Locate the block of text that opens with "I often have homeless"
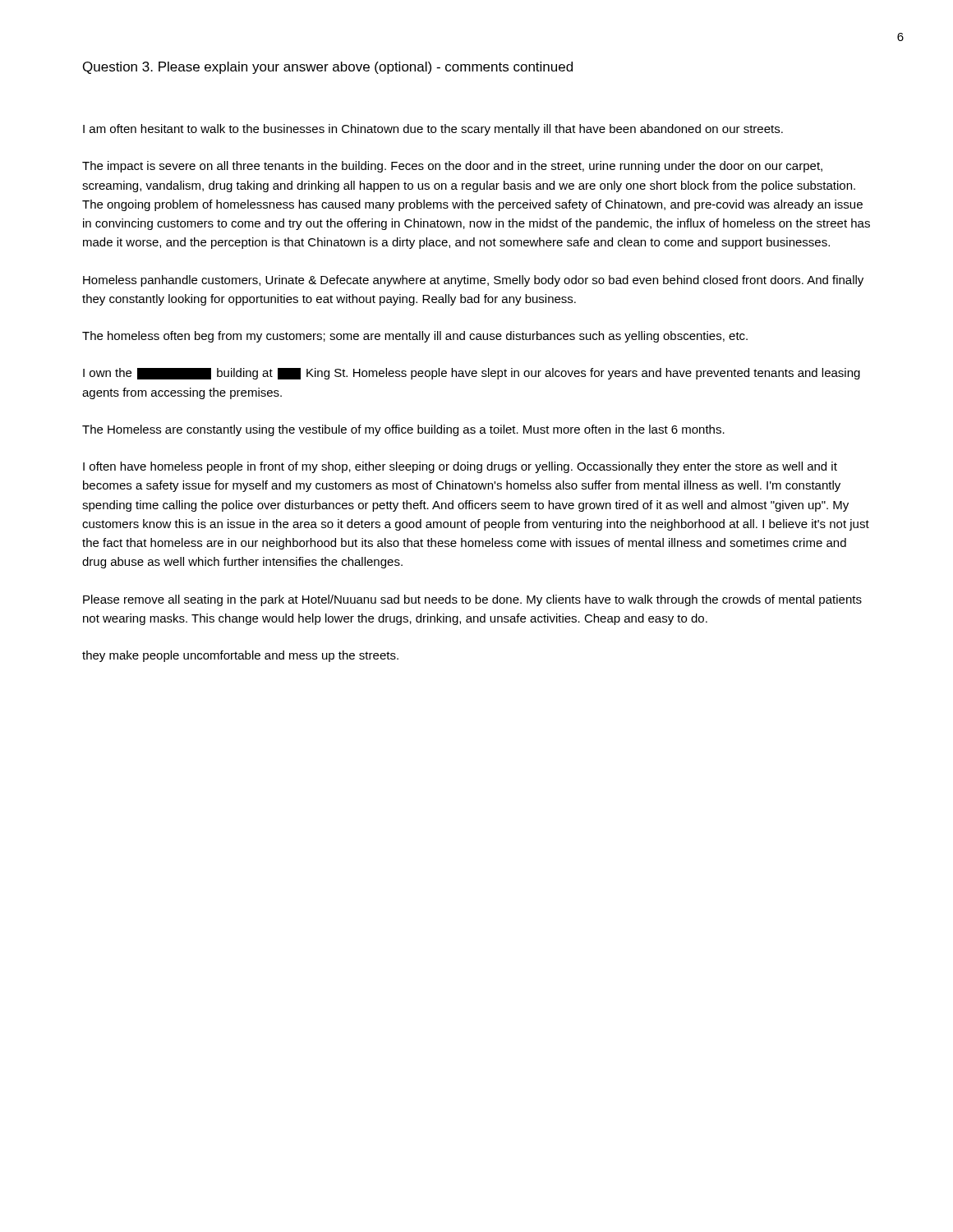Image resolution: width=953 pixels, height=1232 pixels. 475,514
